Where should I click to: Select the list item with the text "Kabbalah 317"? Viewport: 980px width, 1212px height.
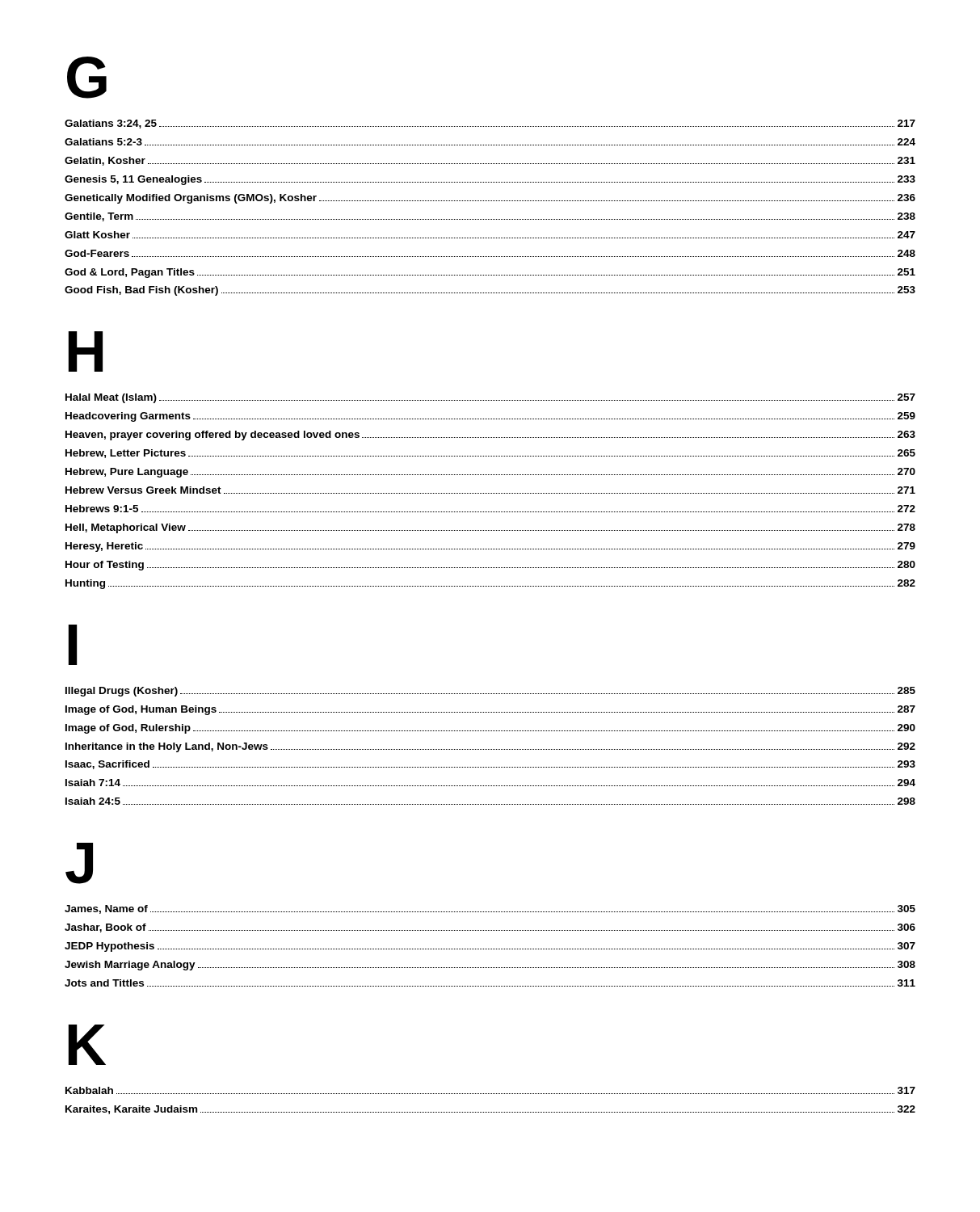coord(490,1091)
